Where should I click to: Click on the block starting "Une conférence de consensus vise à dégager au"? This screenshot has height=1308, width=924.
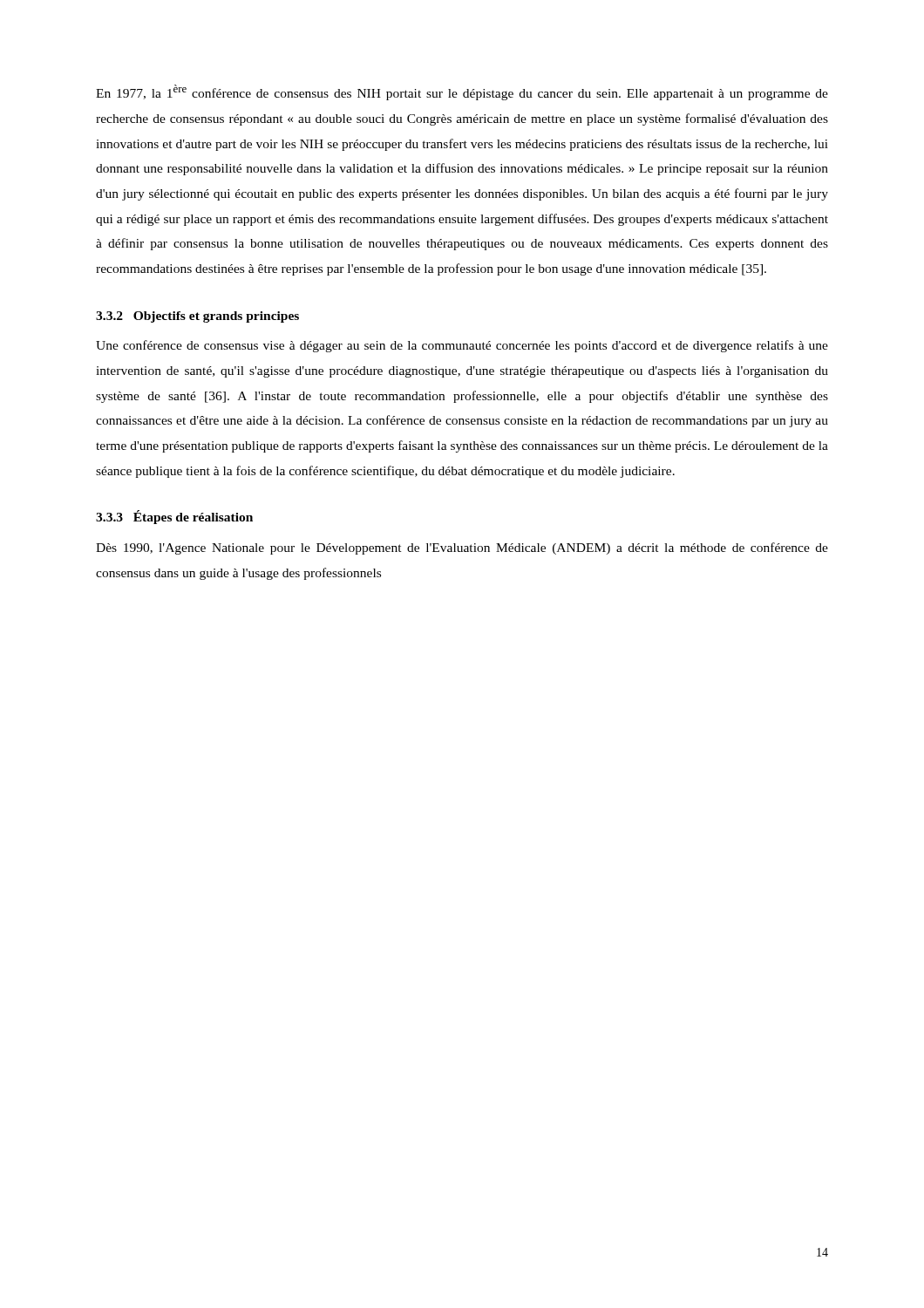tap(462, 408)
